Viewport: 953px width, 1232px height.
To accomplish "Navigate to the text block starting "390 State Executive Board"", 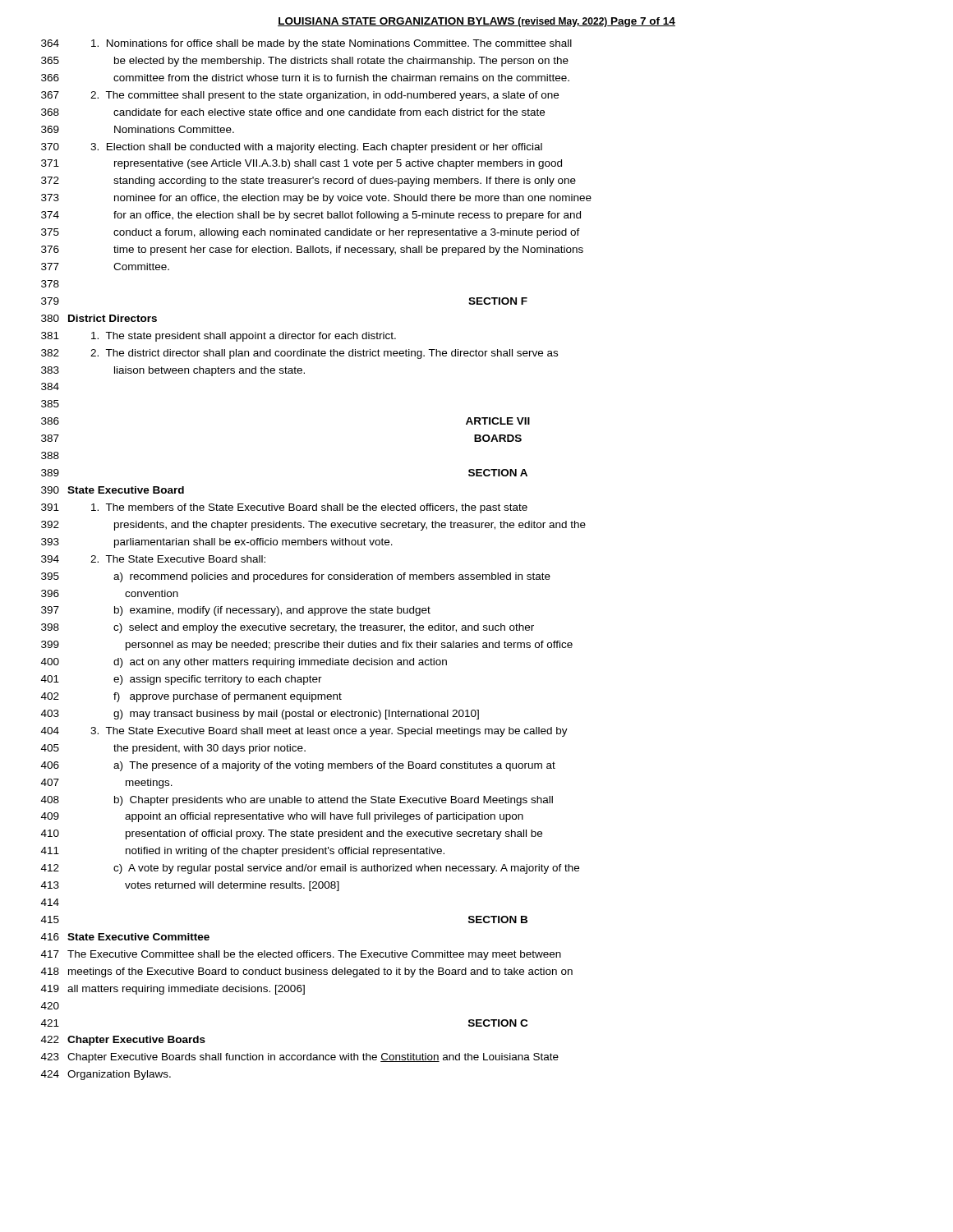I will click(113, 490).
